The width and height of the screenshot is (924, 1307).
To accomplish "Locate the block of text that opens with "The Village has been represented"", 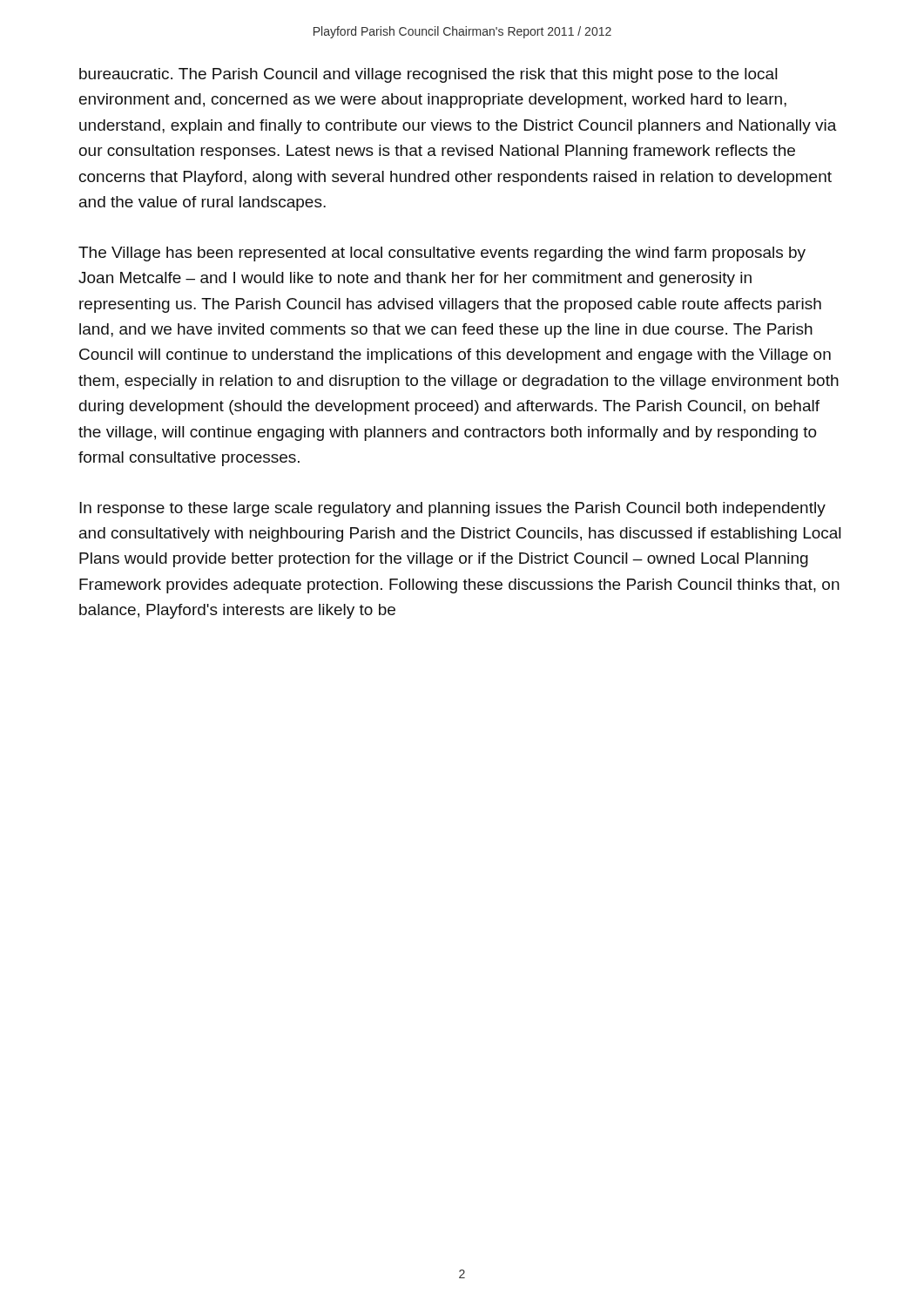I will (x=459, y=355).
